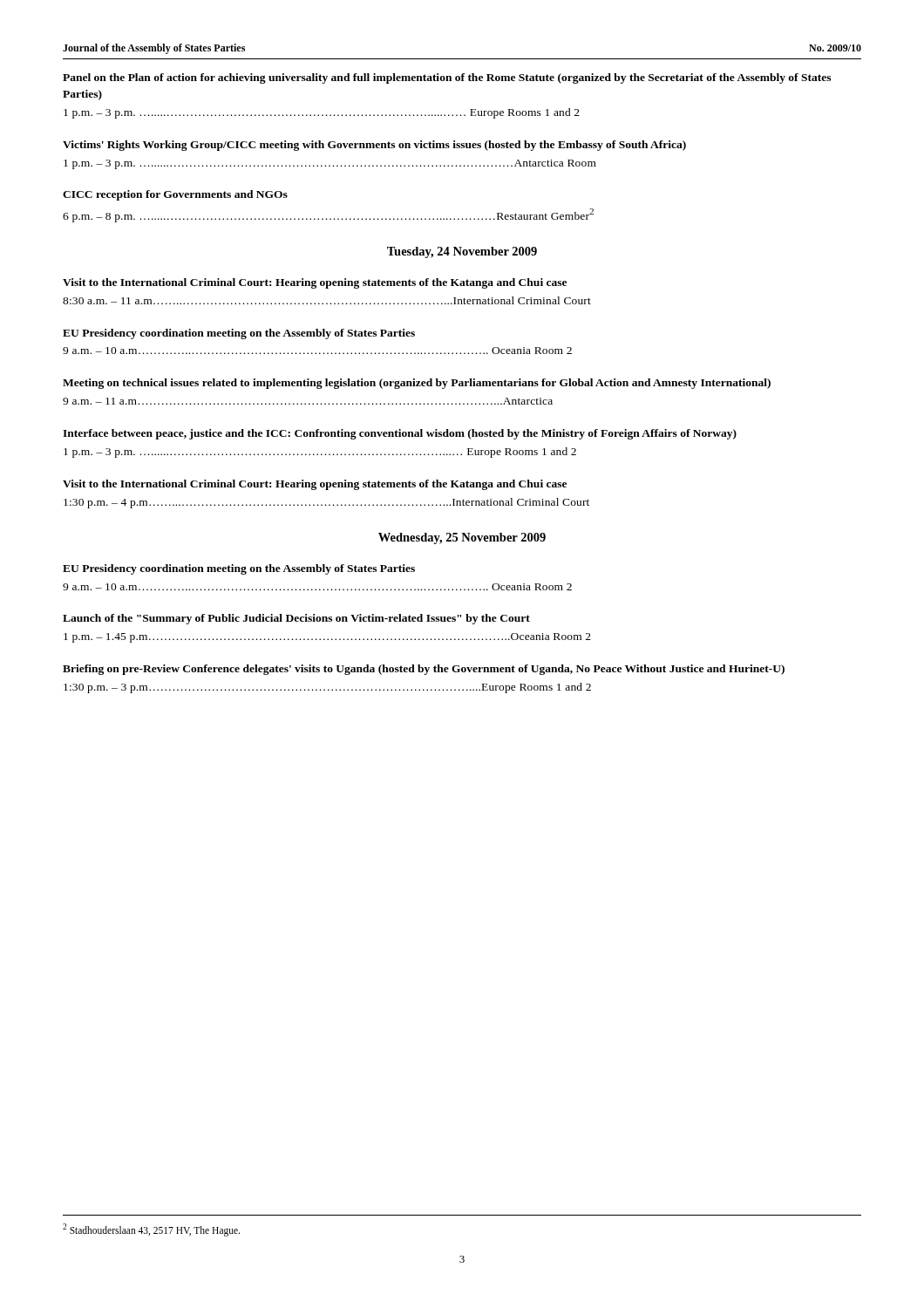The width and height of the screenshot is (924, 1308).
Task: Click the passage that begins "Briefing on pre-Review Conference delegates' visits to Uganda"
Action: coord(462,679)
